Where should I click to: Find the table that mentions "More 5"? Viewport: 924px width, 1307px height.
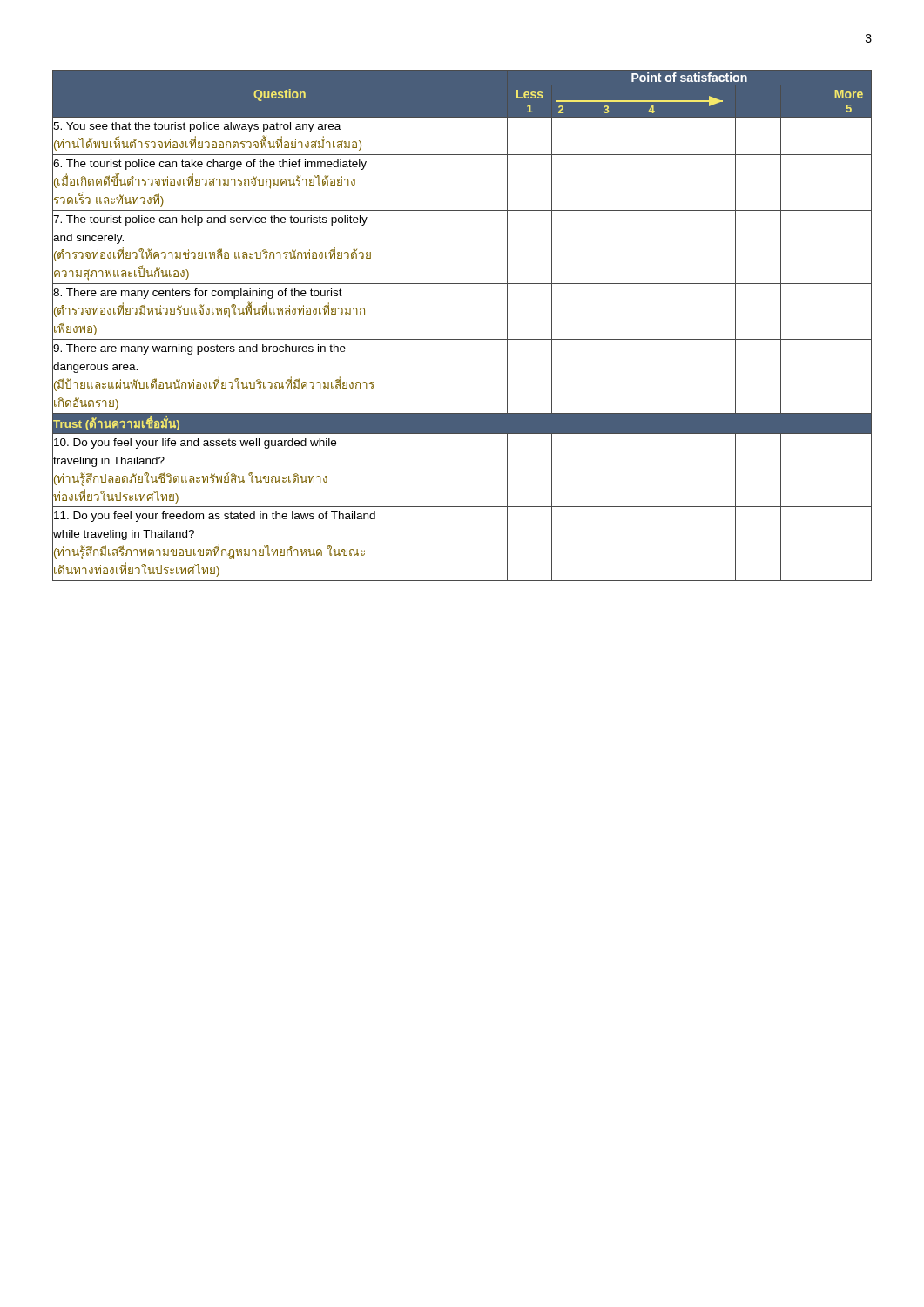pos(462,326)
